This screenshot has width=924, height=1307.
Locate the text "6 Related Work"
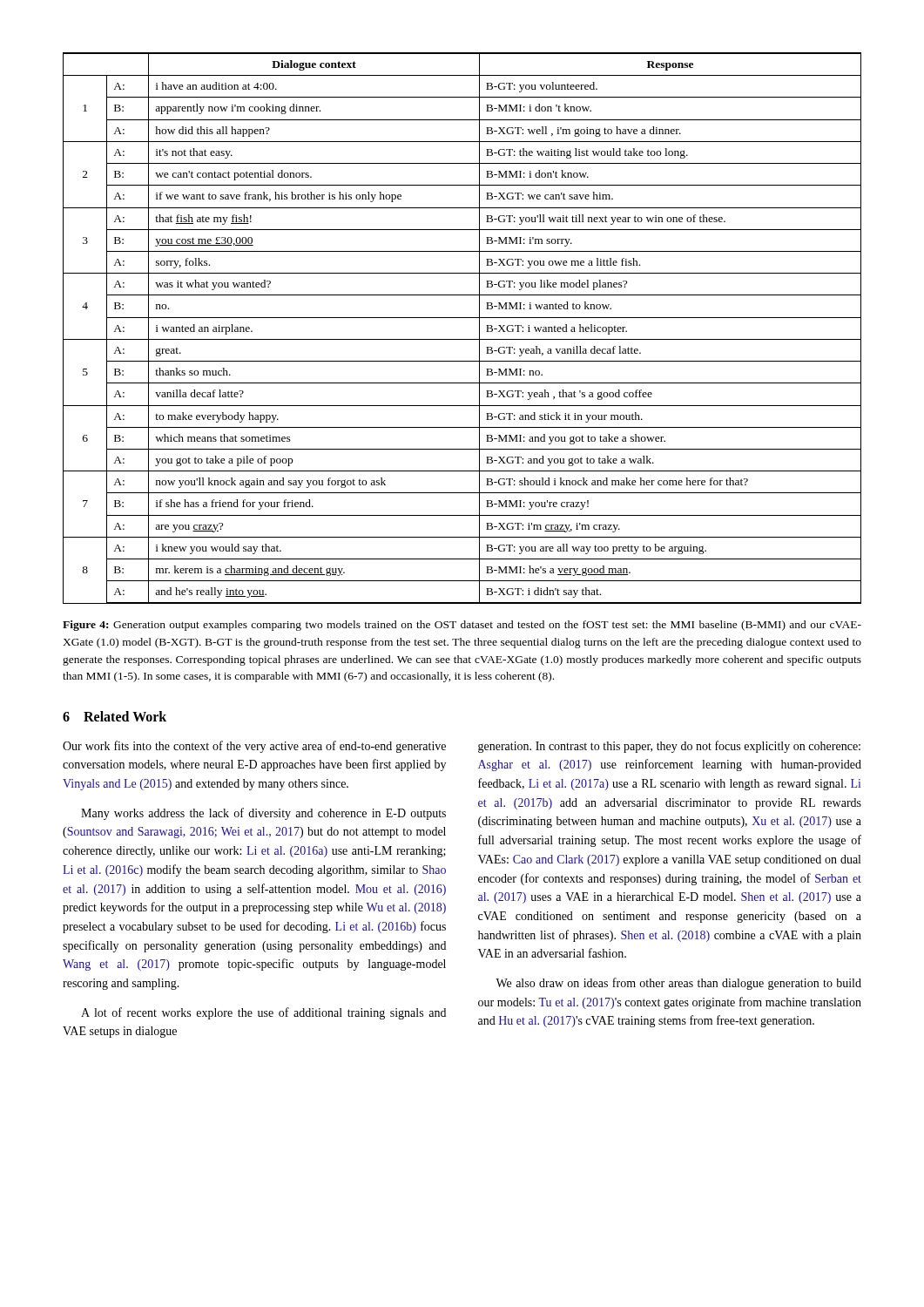click(115, 716)
